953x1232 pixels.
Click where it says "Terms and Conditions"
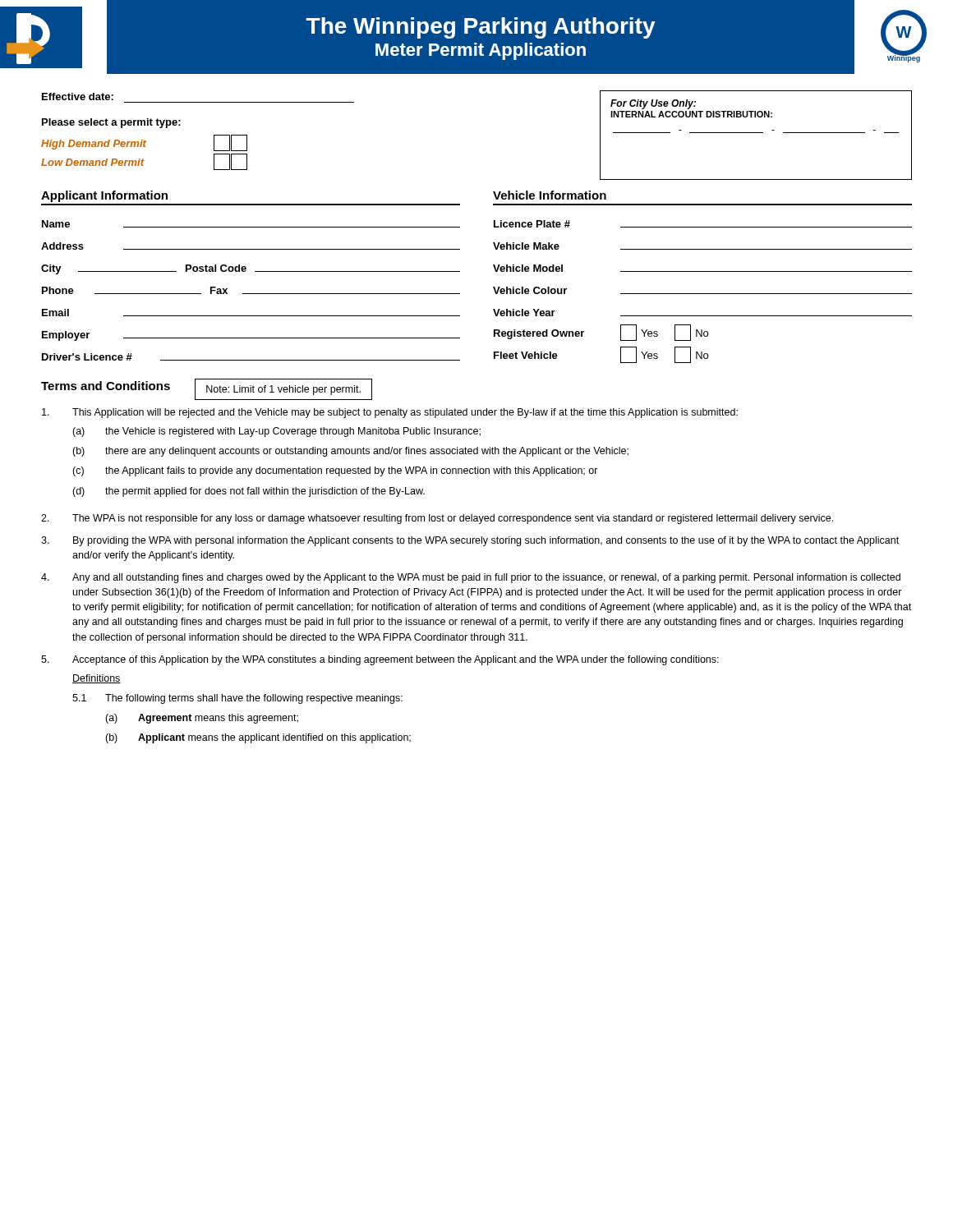(x=106, y=386)
